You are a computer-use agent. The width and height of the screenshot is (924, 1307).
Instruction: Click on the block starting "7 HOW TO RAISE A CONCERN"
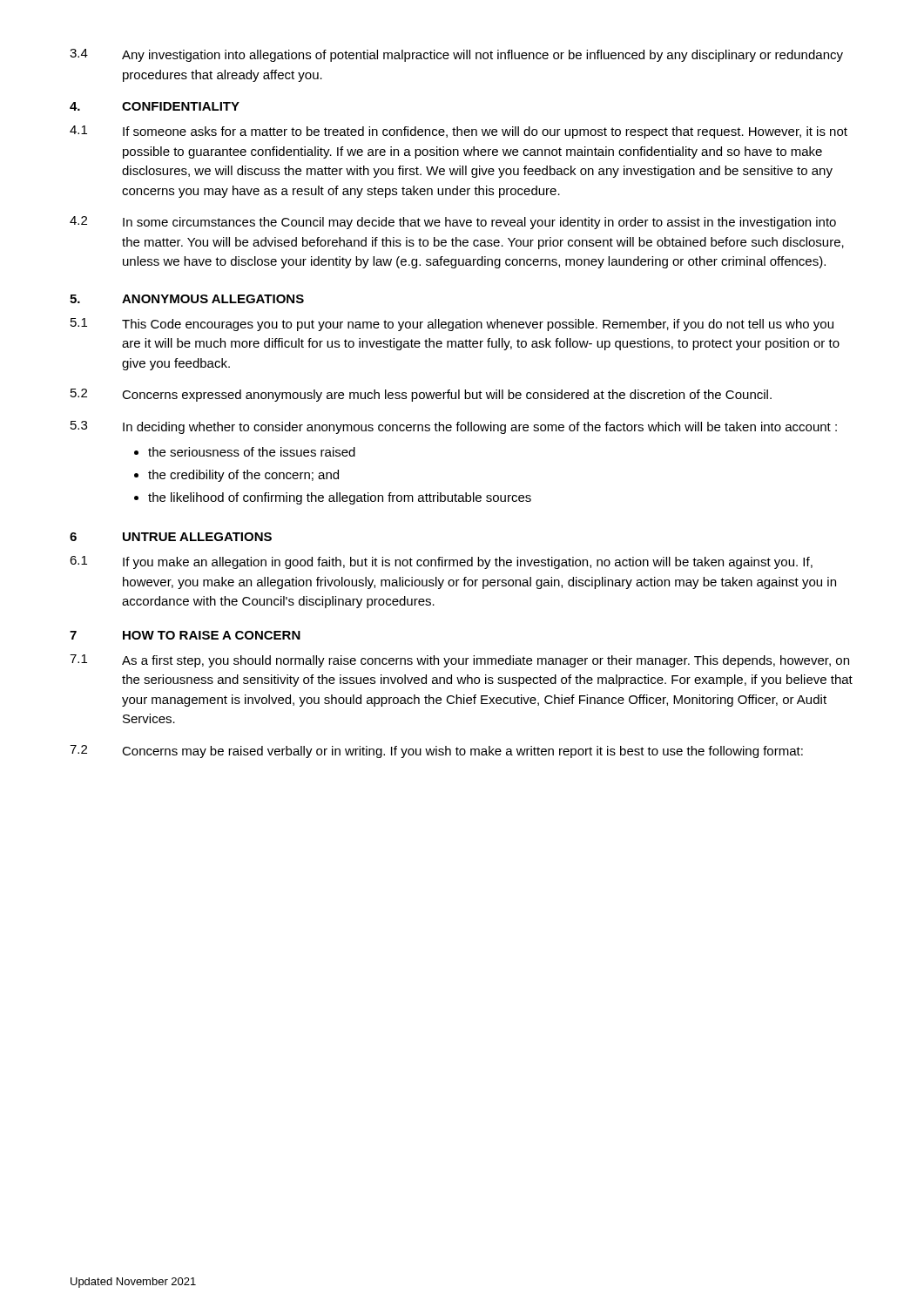coord(185,634)
